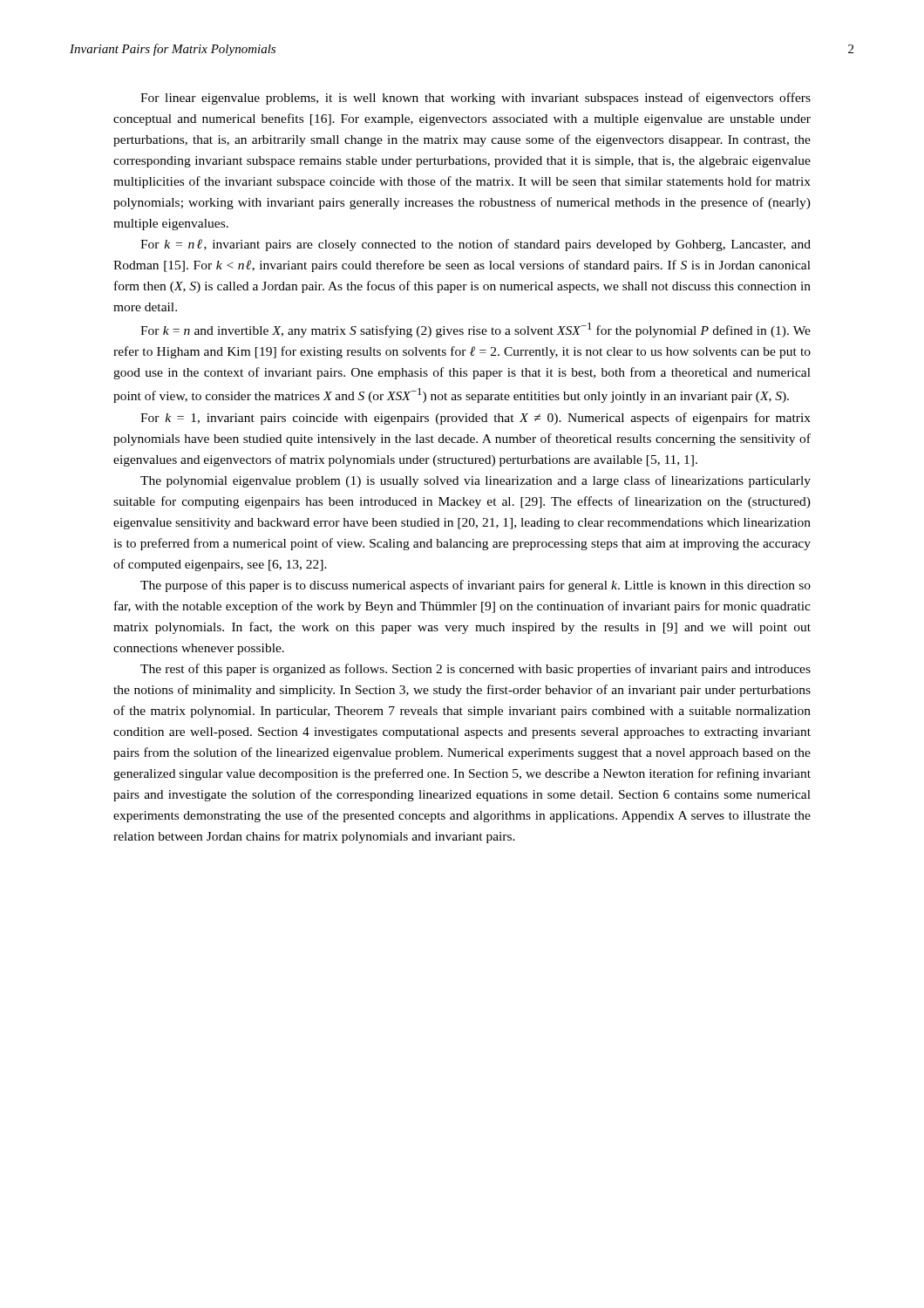Click on the text block that reads "For k = nℓ, invariant pairs are closely"
Image resolution: width=924 pixels, height=1308 pixels.
click(x=462, y=276)
